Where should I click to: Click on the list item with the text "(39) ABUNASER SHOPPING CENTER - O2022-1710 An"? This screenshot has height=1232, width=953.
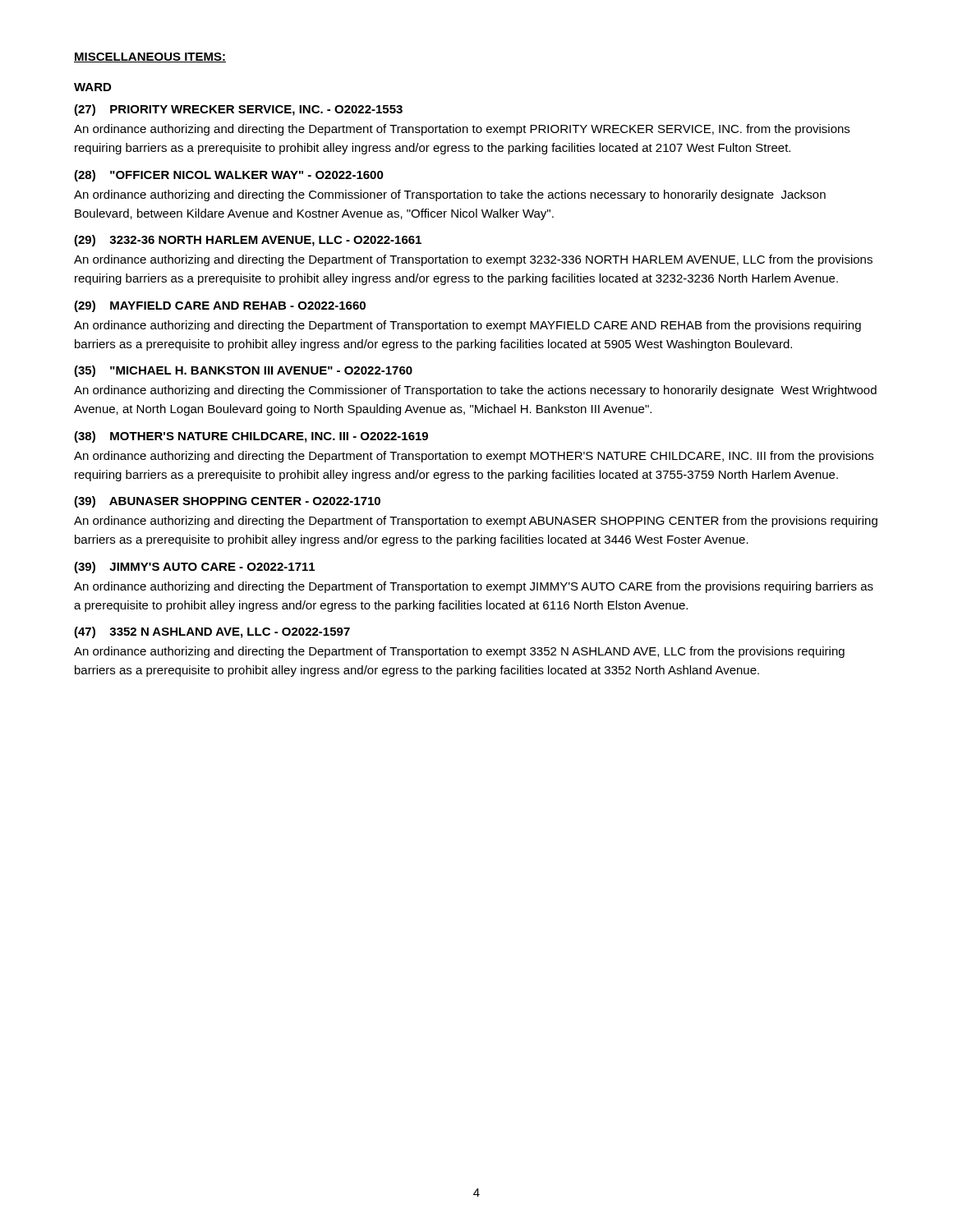point(476,521)
